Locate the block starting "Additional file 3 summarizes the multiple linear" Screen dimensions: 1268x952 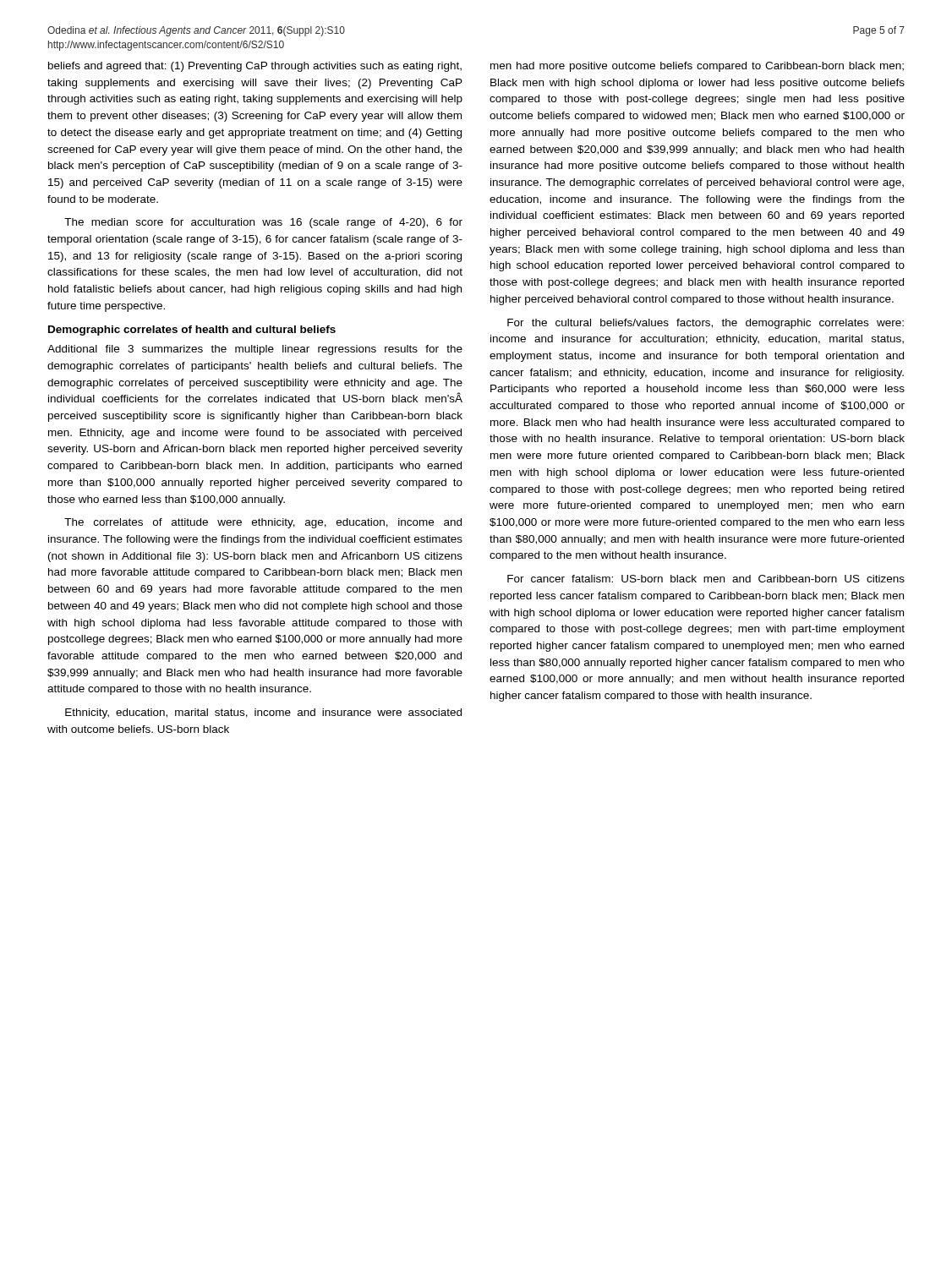(255, 424)
